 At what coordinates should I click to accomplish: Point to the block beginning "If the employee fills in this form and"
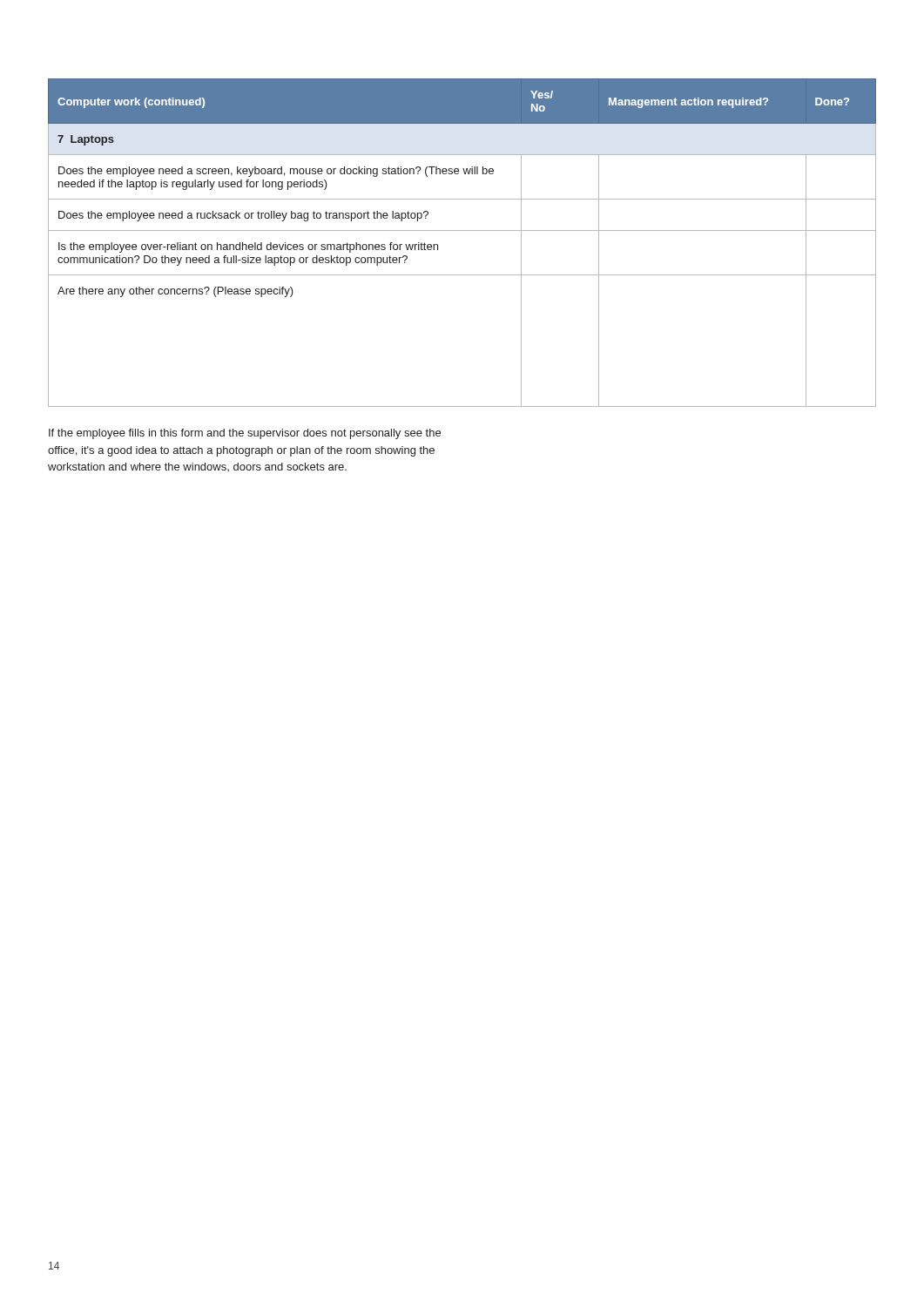click(245, 450)
